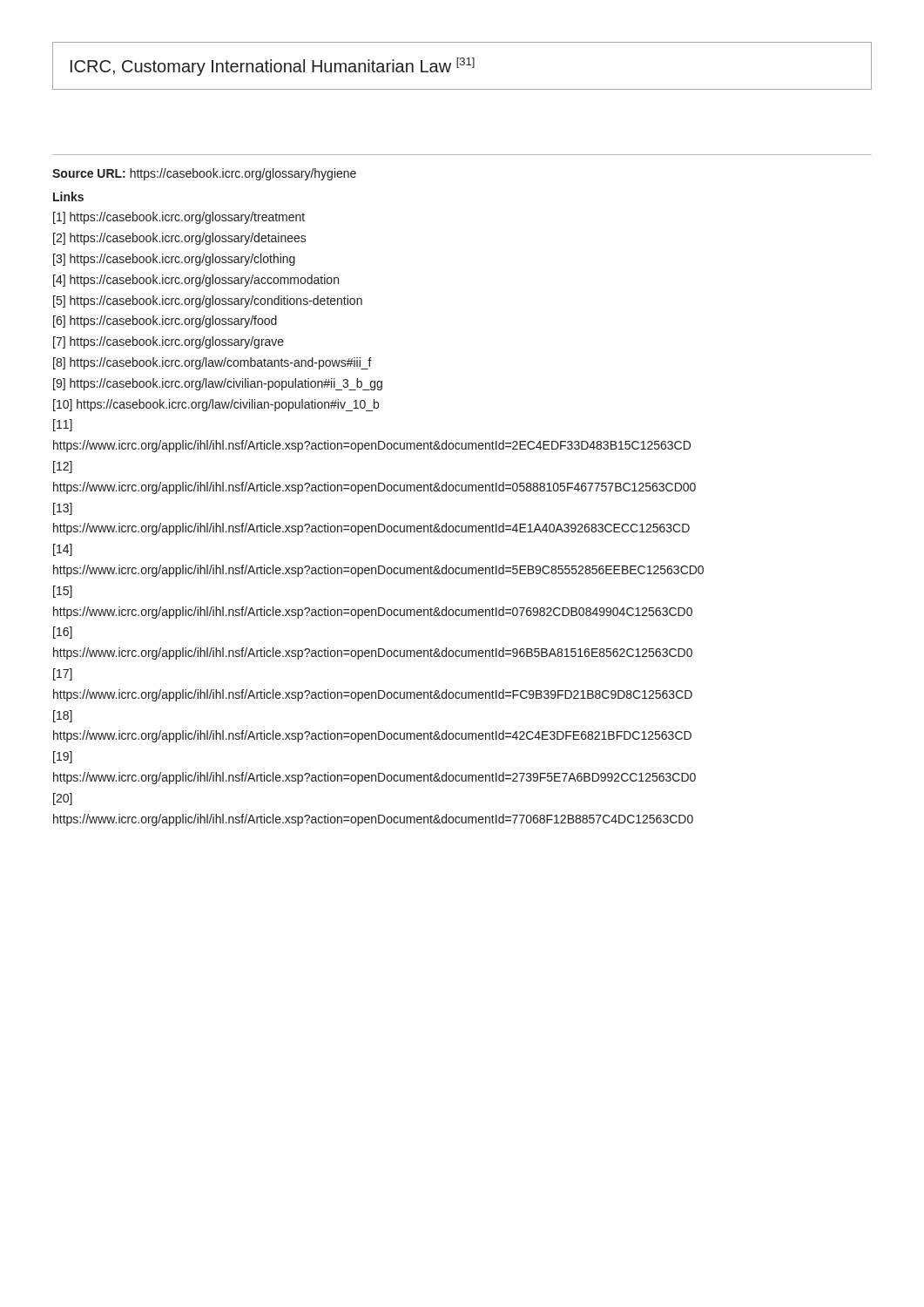This screenshot has height=1307, width=924.
Task: Select the list item that says "[5] https://casebook.icrc.org/glossary/conditions-detention"
Action: (207, 300)
